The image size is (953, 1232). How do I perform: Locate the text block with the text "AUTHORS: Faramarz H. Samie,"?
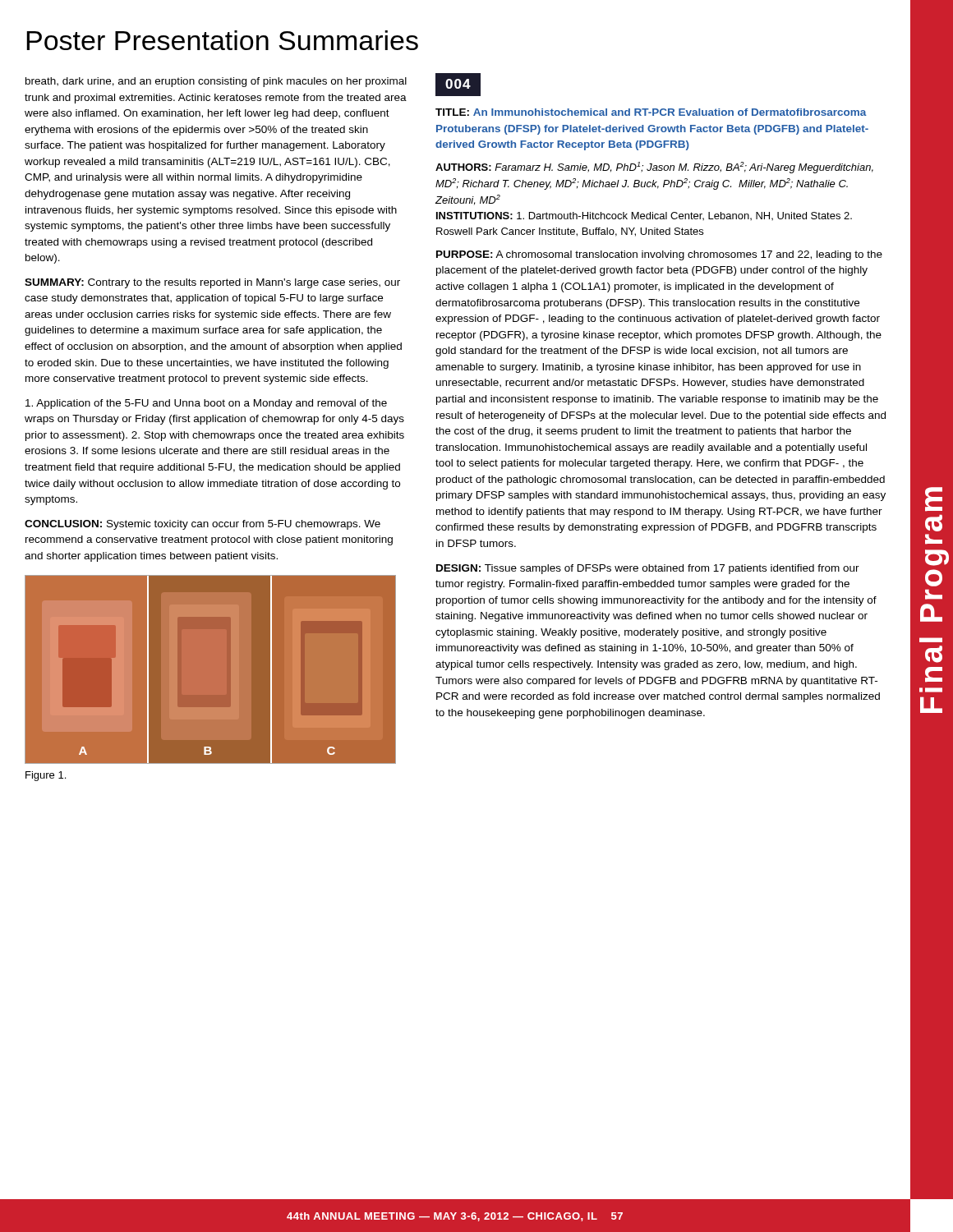[x=655, y=199]
